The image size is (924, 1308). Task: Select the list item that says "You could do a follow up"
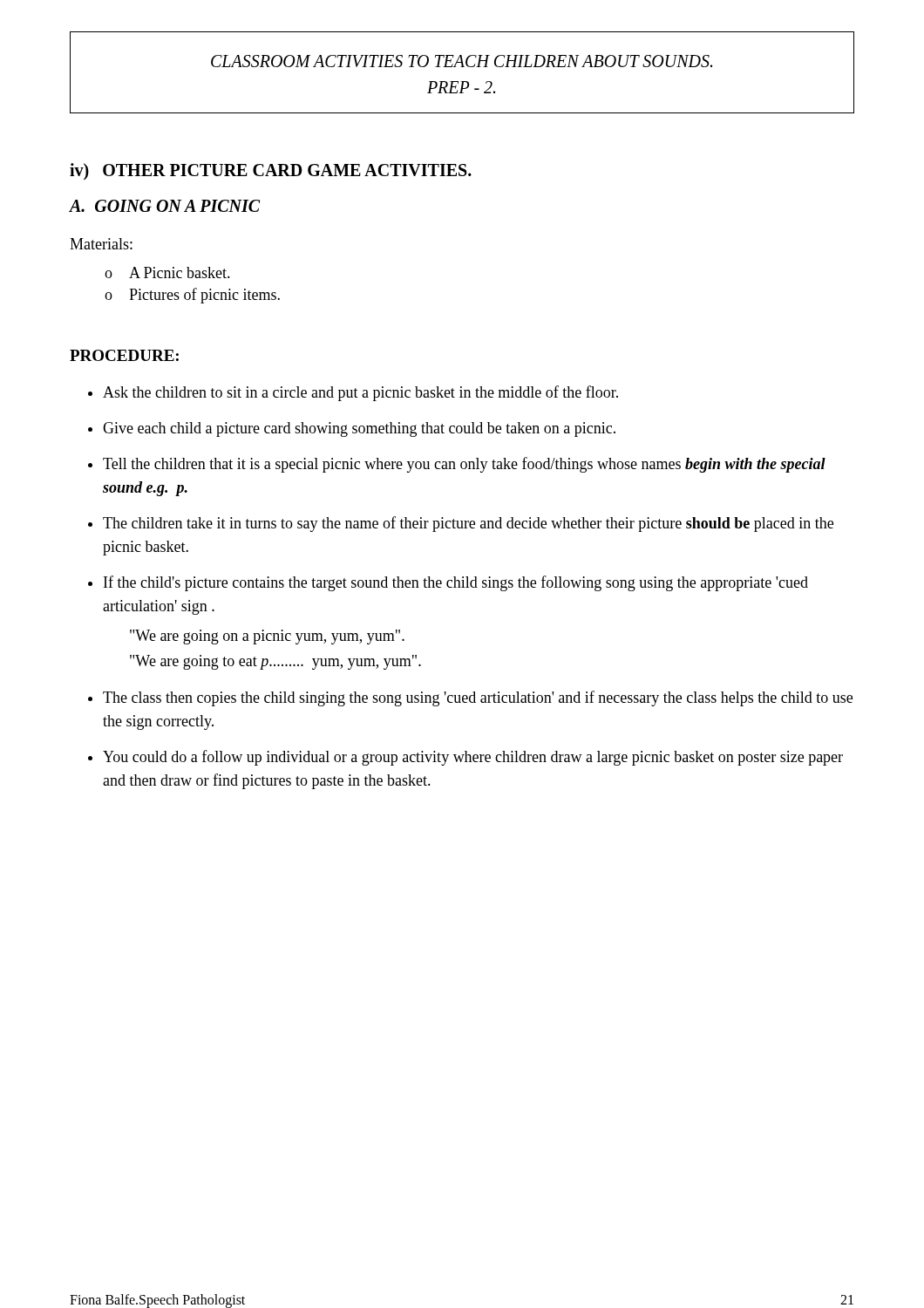pos(473,768)
